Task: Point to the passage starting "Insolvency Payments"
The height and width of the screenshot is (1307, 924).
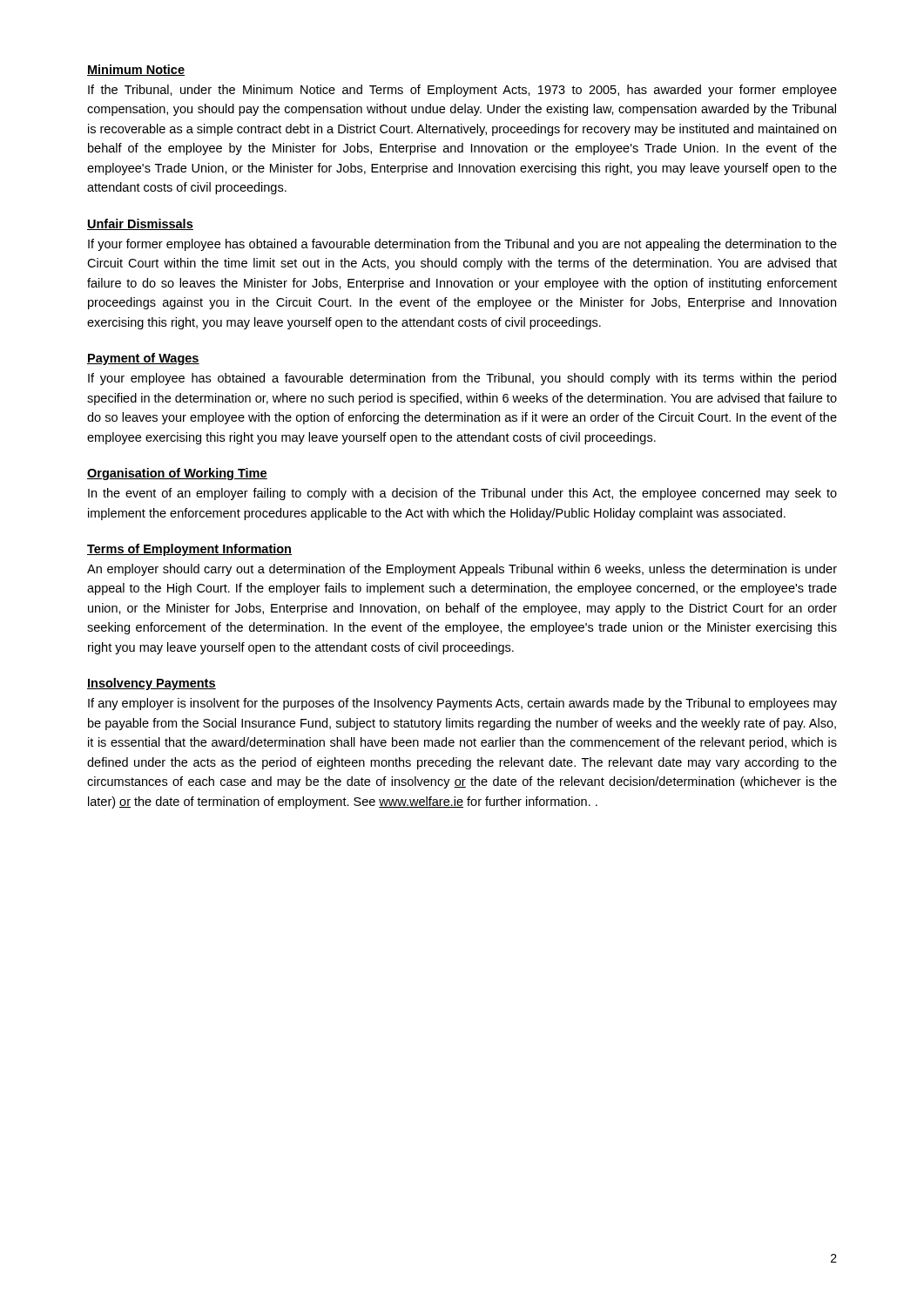Action: 151,683
